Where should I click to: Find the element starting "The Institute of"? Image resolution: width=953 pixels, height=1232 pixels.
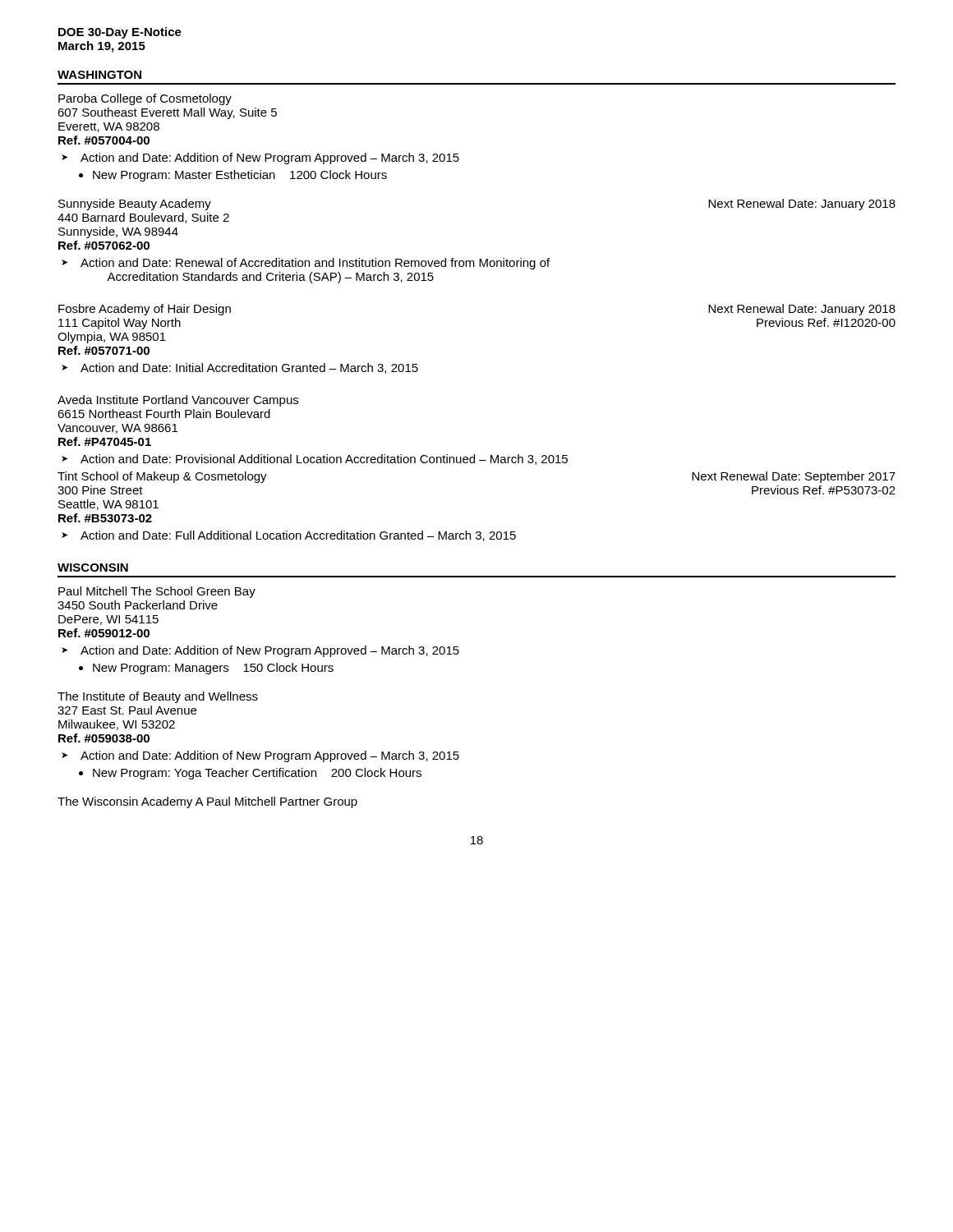(158, 697)
